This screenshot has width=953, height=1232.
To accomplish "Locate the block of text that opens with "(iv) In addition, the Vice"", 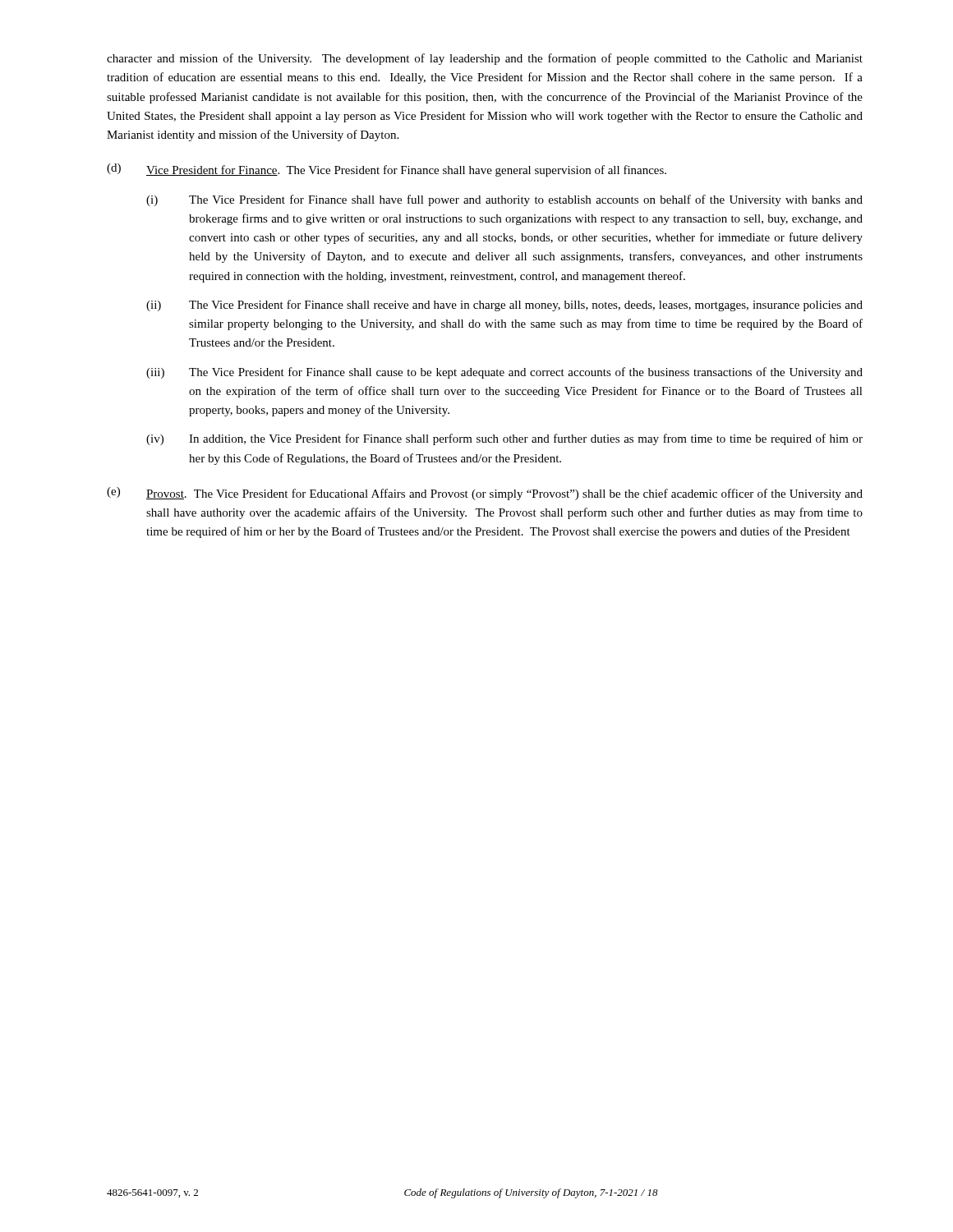I will (504, 449).
